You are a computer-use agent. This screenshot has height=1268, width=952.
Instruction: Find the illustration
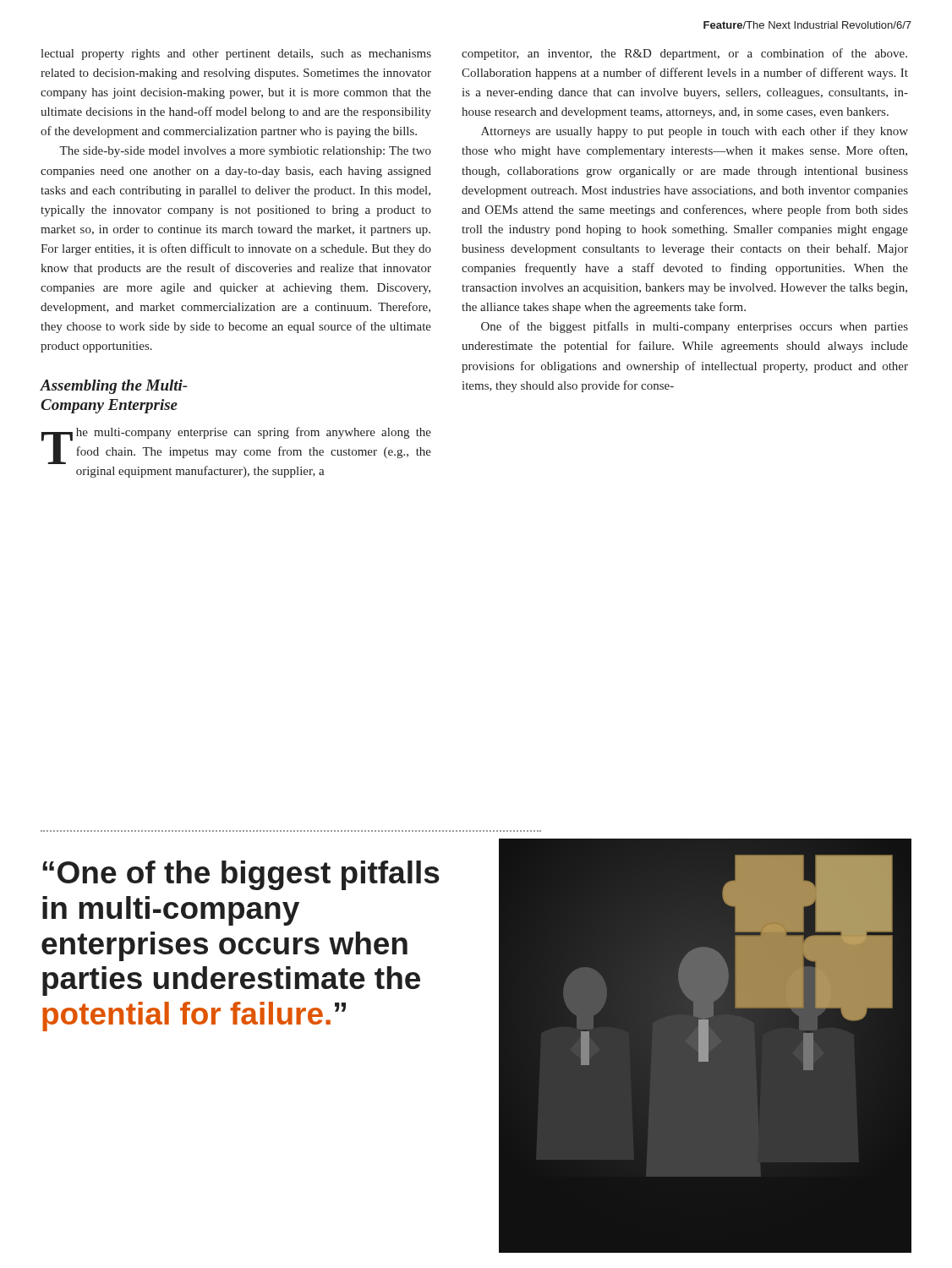click(705, 1046)
